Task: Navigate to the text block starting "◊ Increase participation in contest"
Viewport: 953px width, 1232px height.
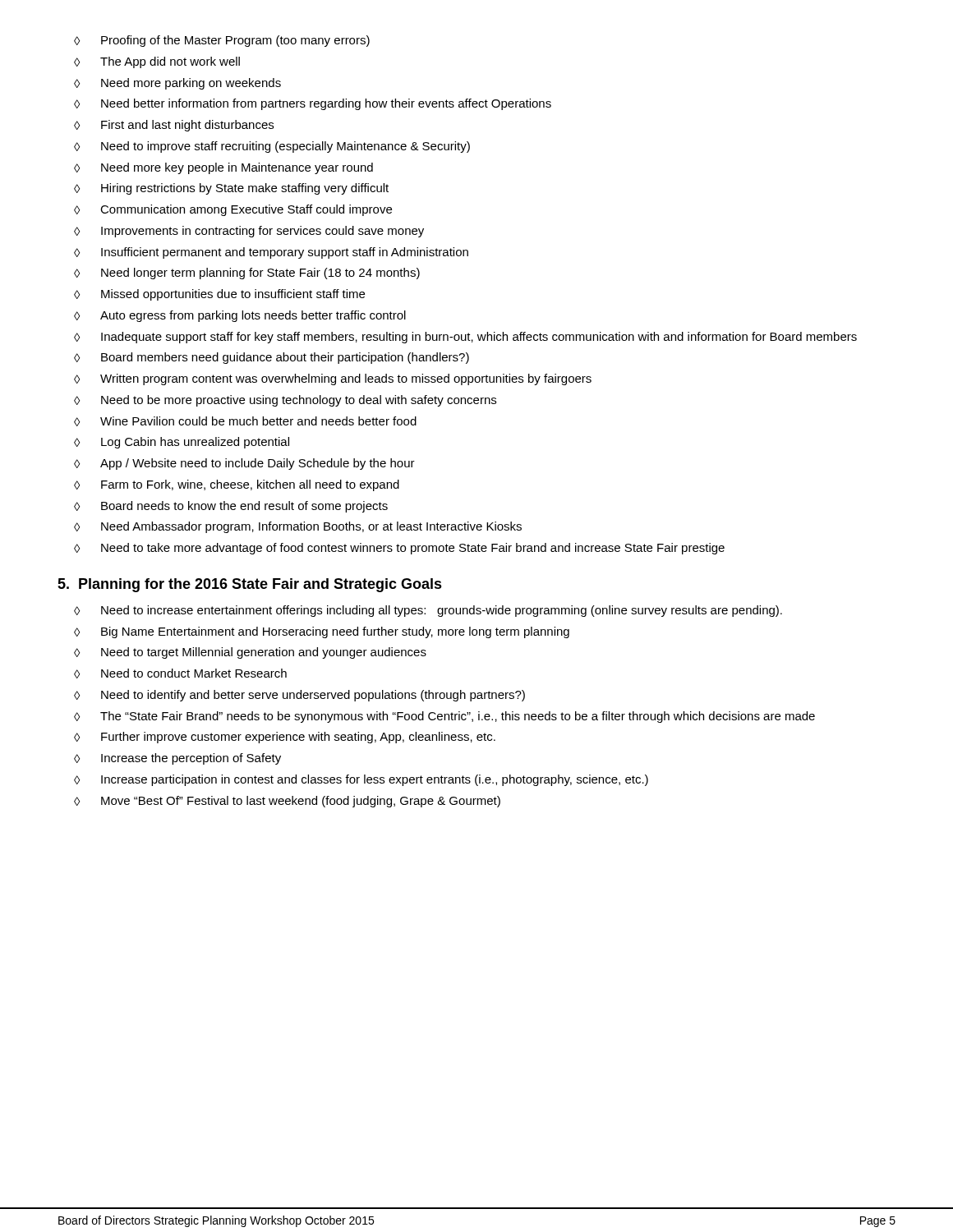Action: pyautogui.click(x=485, y=780)
